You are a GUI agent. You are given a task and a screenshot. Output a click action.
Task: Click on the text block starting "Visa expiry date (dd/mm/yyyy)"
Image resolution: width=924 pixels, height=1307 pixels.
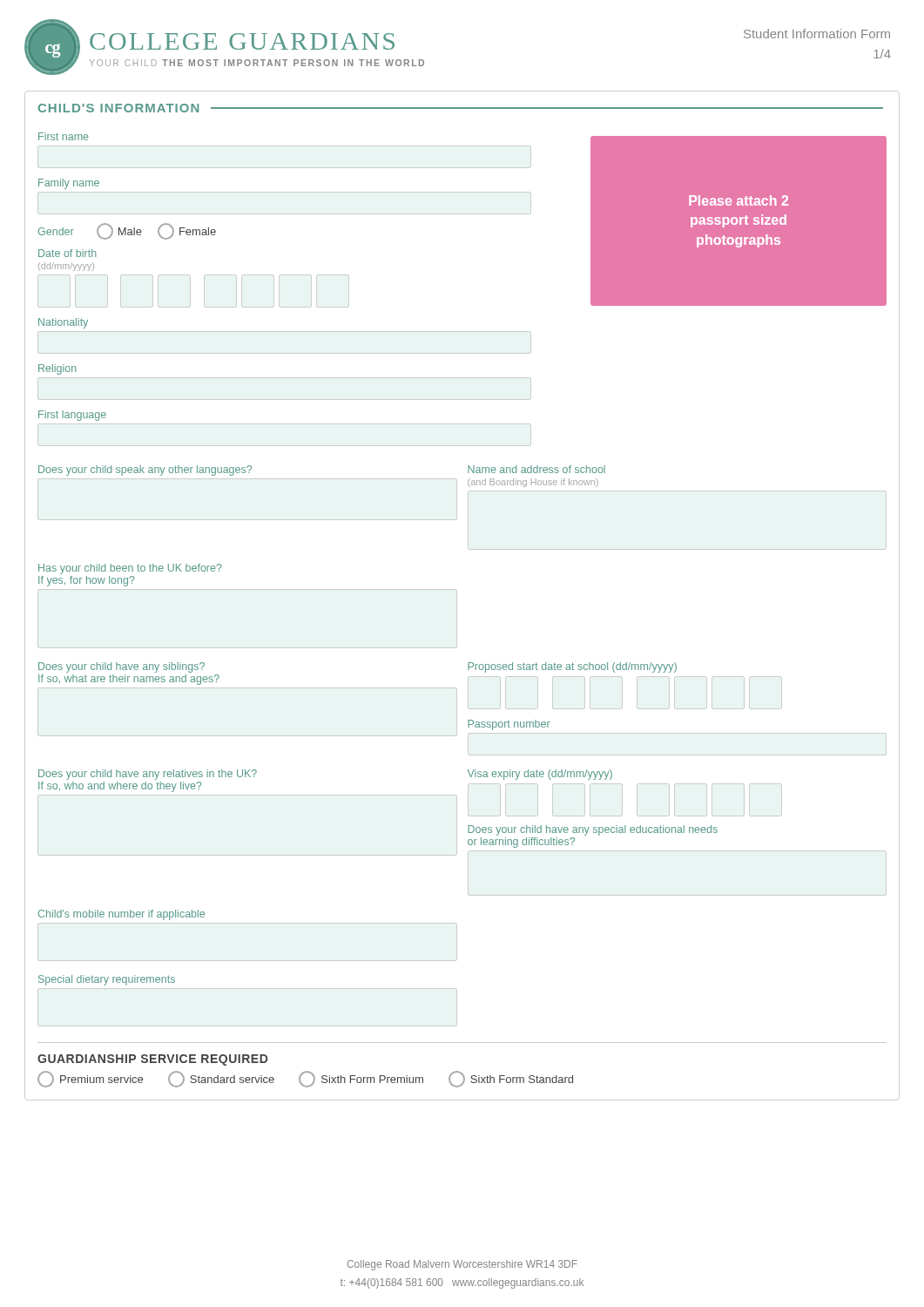click(x=540, y=774)
